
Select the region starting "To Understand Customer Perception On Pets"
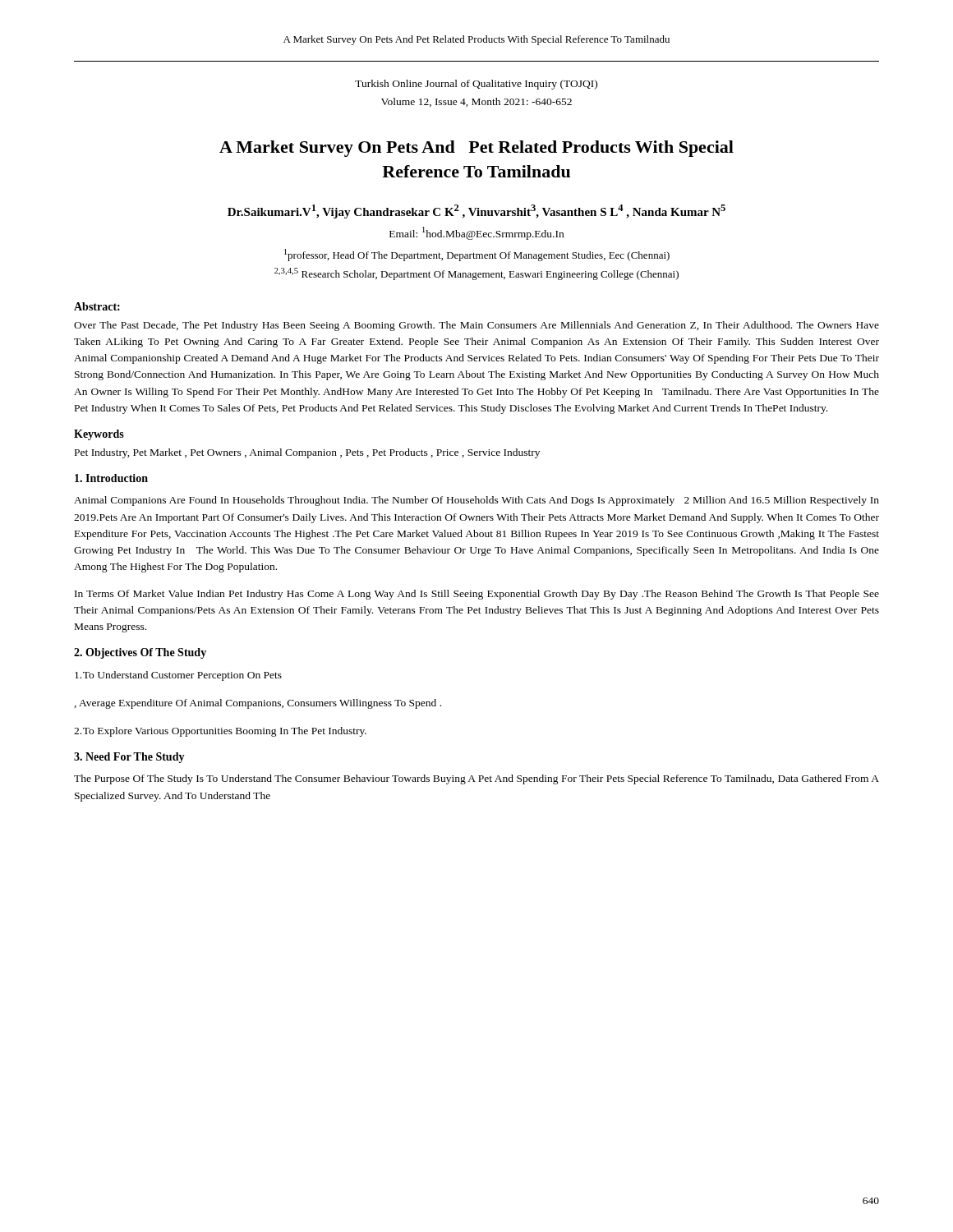coord(178,675)
